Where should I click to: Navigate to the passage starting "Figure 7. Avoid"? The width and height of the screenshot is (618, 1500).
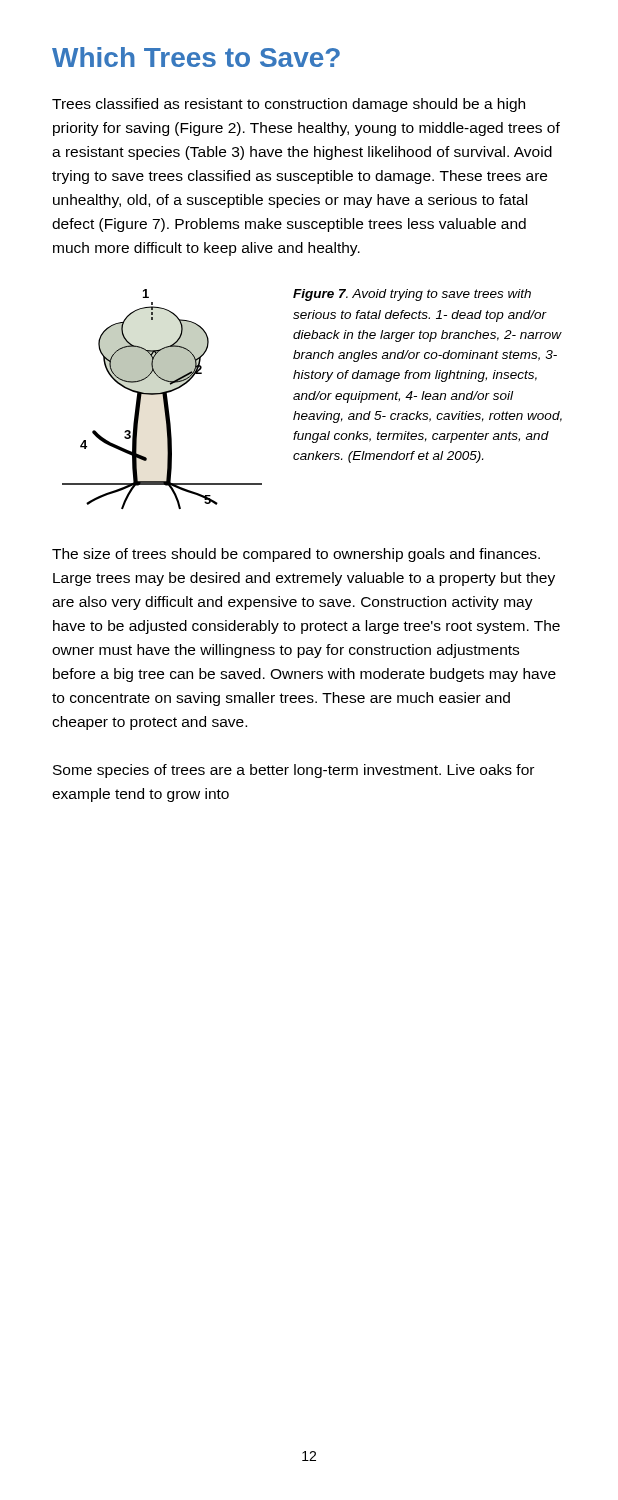tap(428, 375)
